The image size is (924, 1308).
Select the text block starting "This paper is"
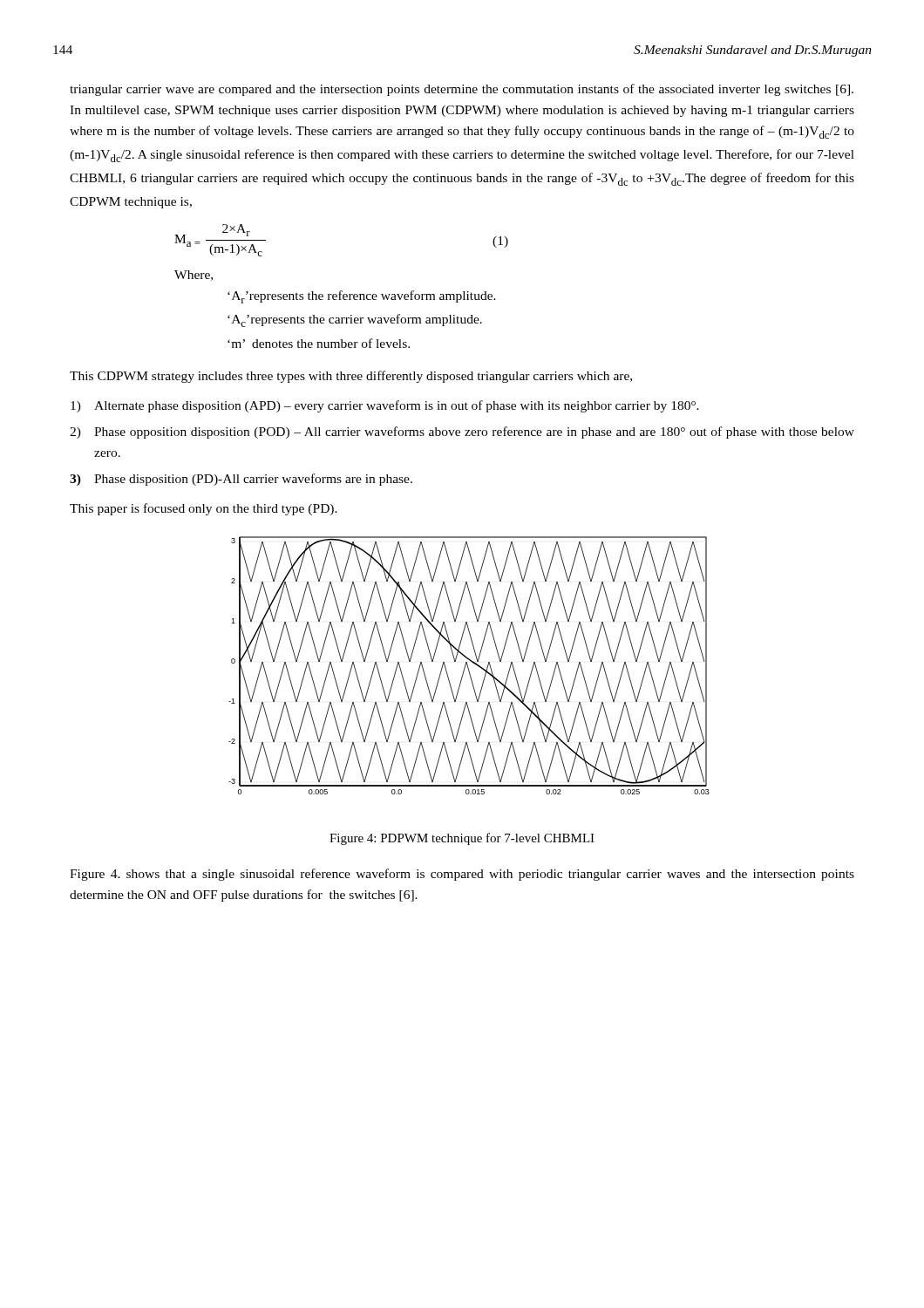[x=204, y=508]
